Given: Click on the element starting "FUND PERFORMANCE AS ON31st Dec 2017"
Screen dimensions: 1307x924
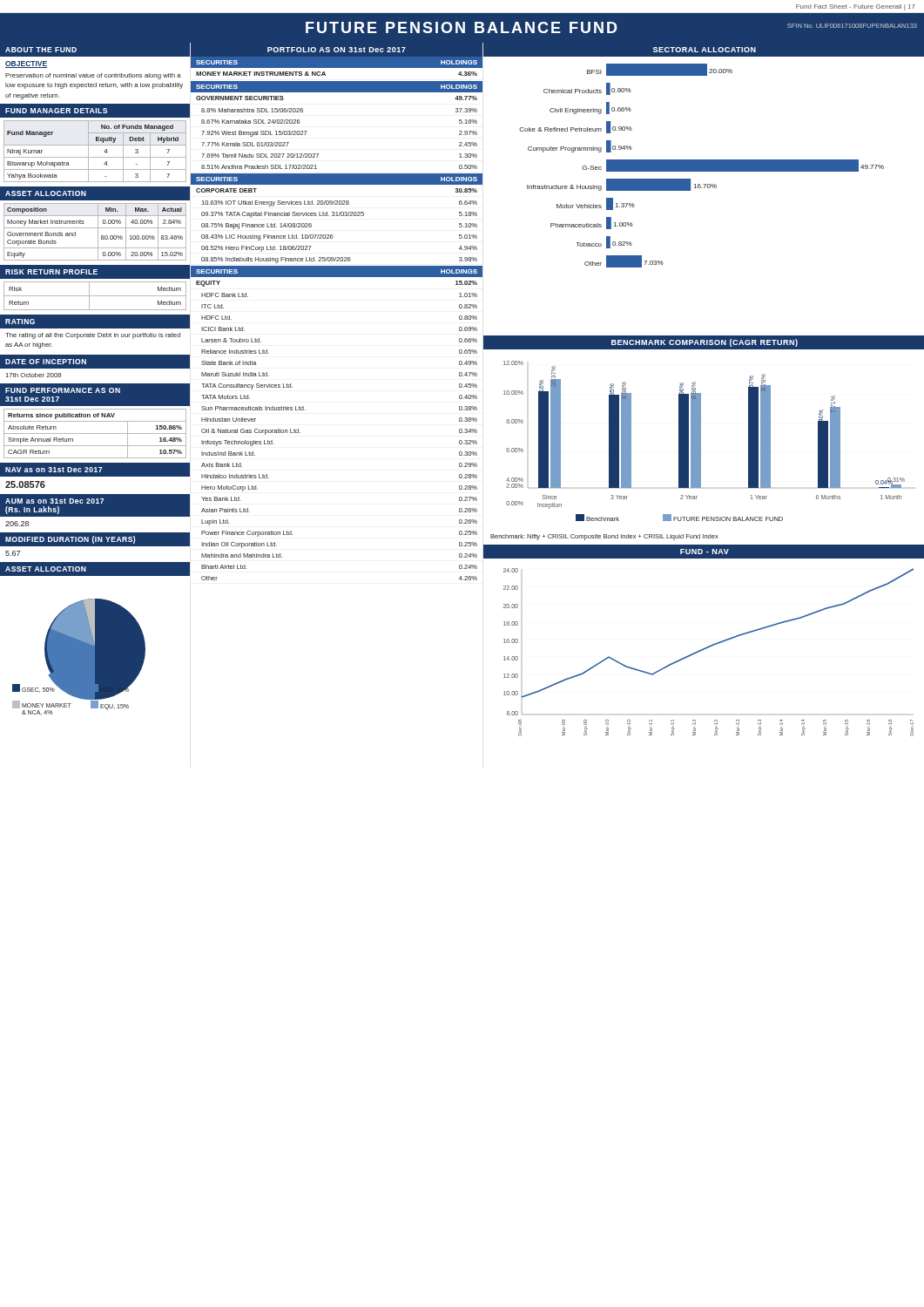Looking at the screenshot, I should 63,394.
